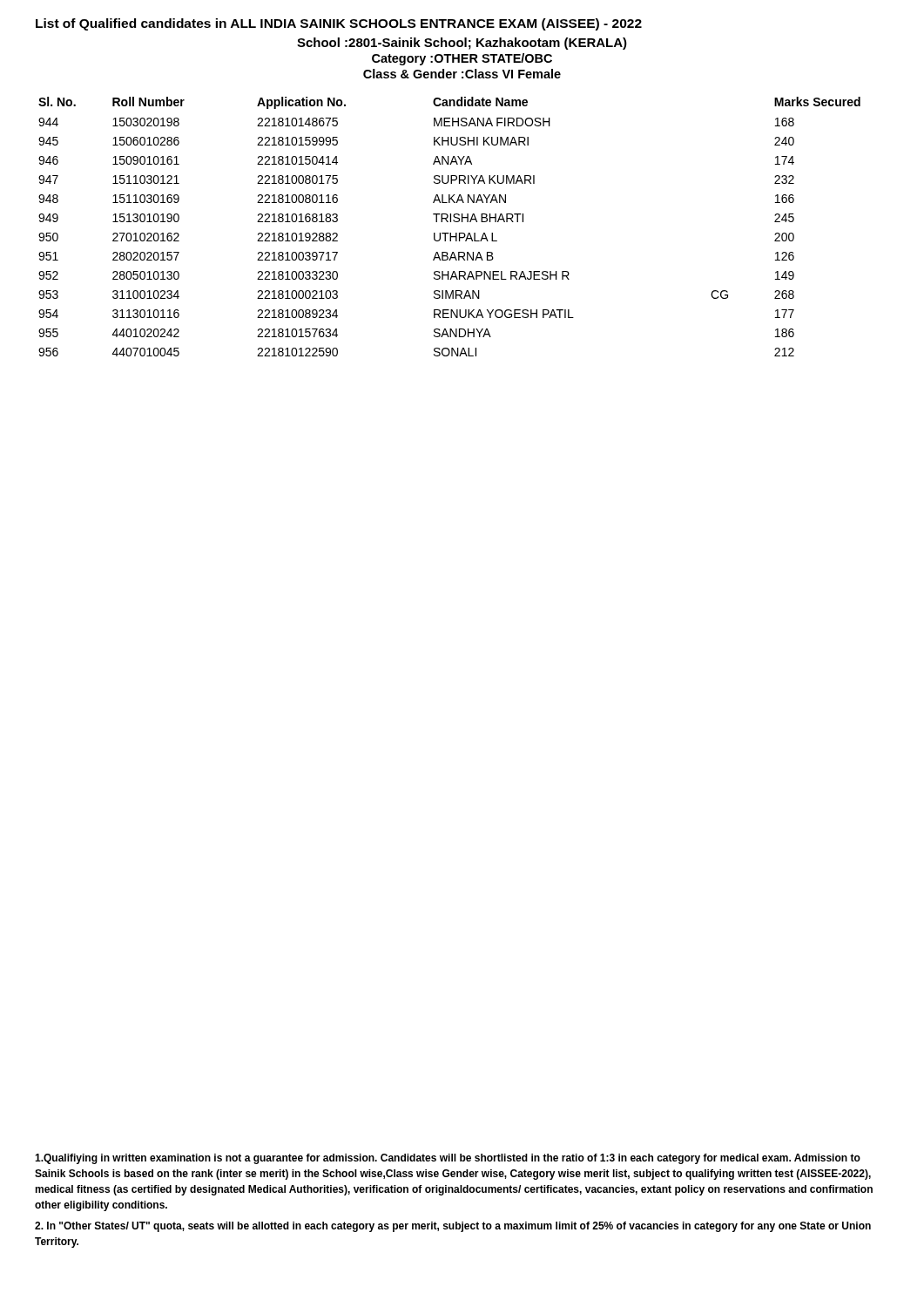Point to the region starting "Class & Gender :Class VI Female"
This screenshot has width=924, height=1307.
coord(462,74)
